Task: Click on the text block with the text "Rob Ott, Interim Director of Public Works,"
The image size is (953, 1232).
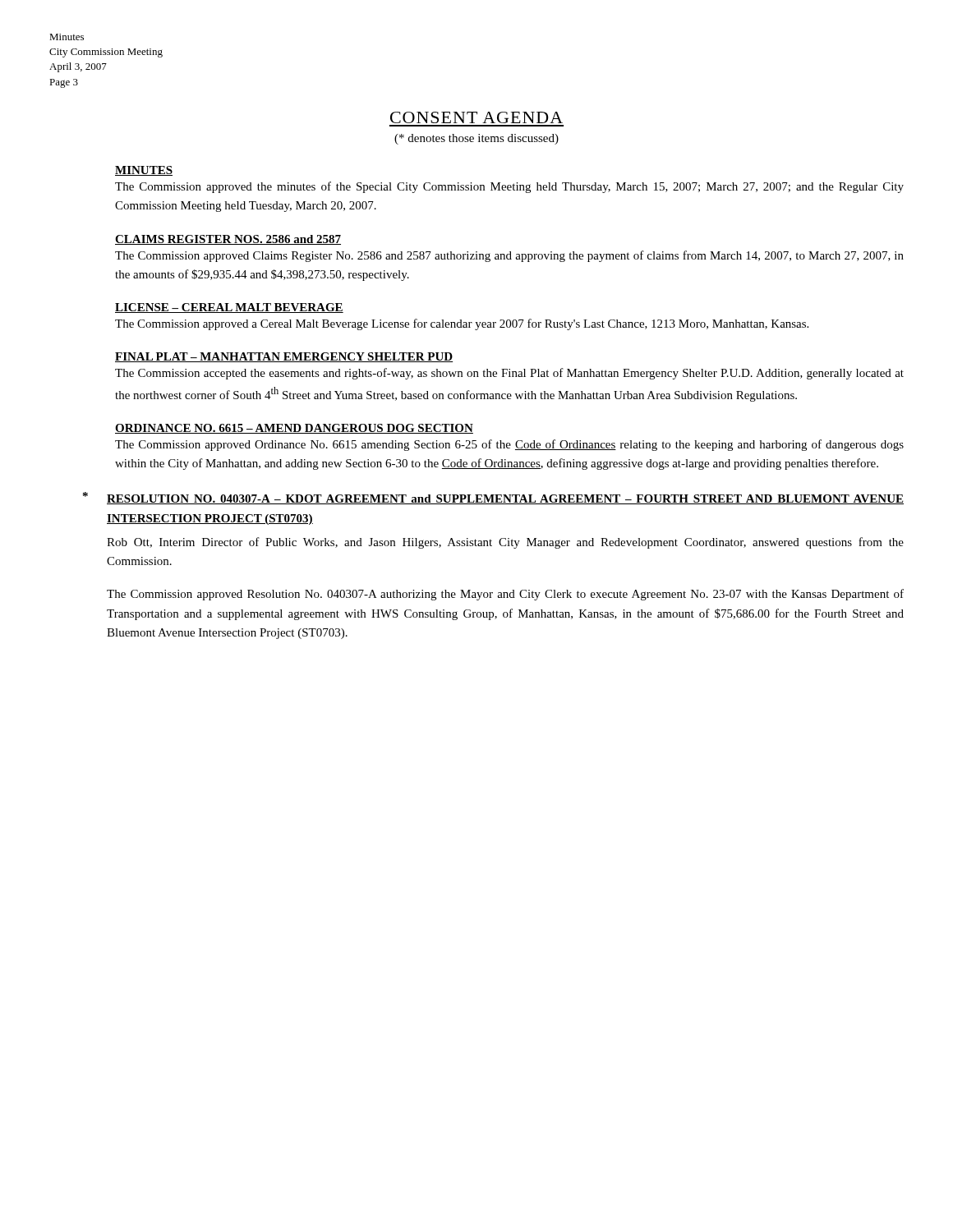Action: pyautogui.click(x=505, y=551)
